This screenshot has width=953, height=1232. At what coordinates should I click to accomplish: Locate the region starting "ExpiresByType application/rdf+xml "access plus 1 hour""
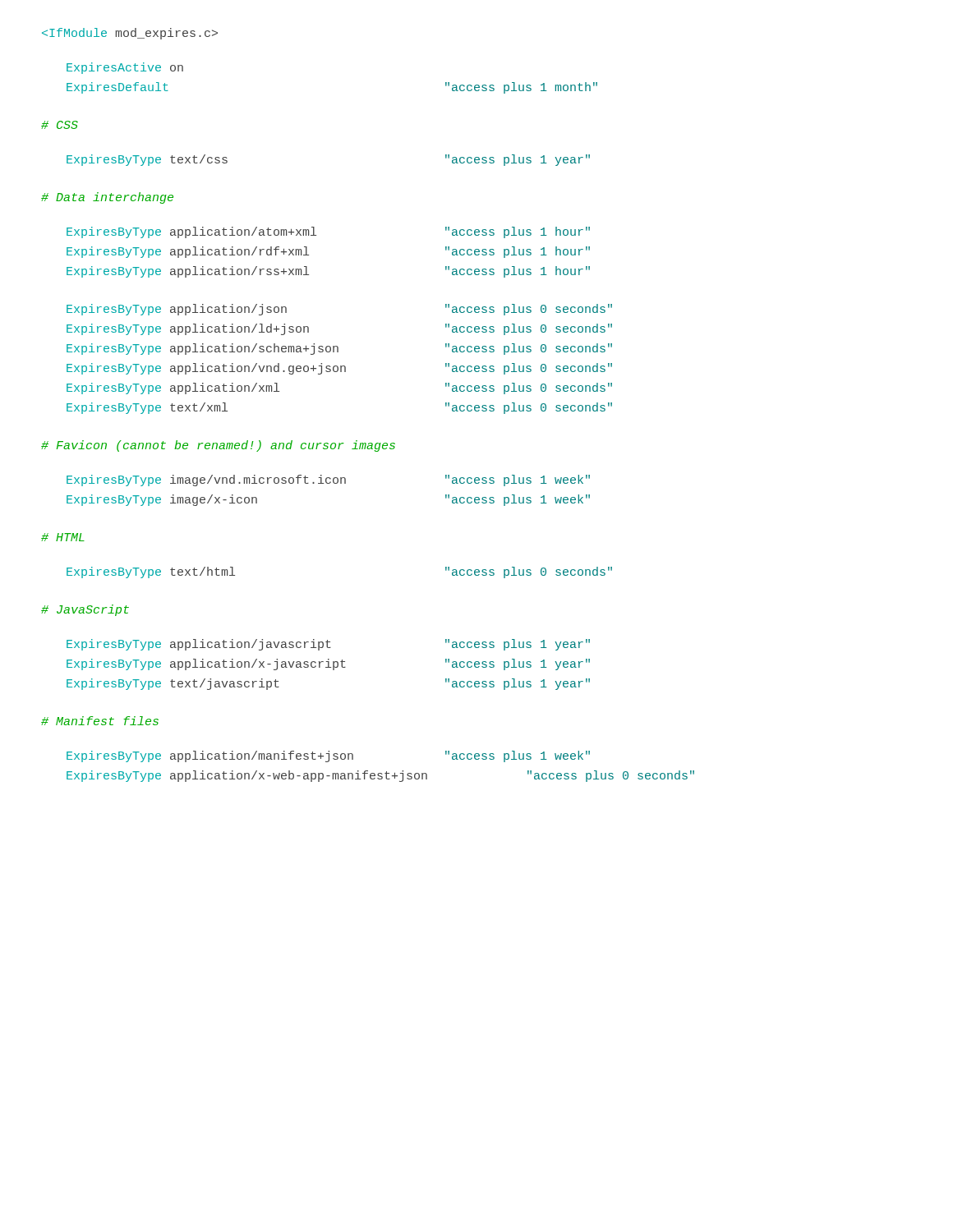pyautogui.click(x=186, y=252)
